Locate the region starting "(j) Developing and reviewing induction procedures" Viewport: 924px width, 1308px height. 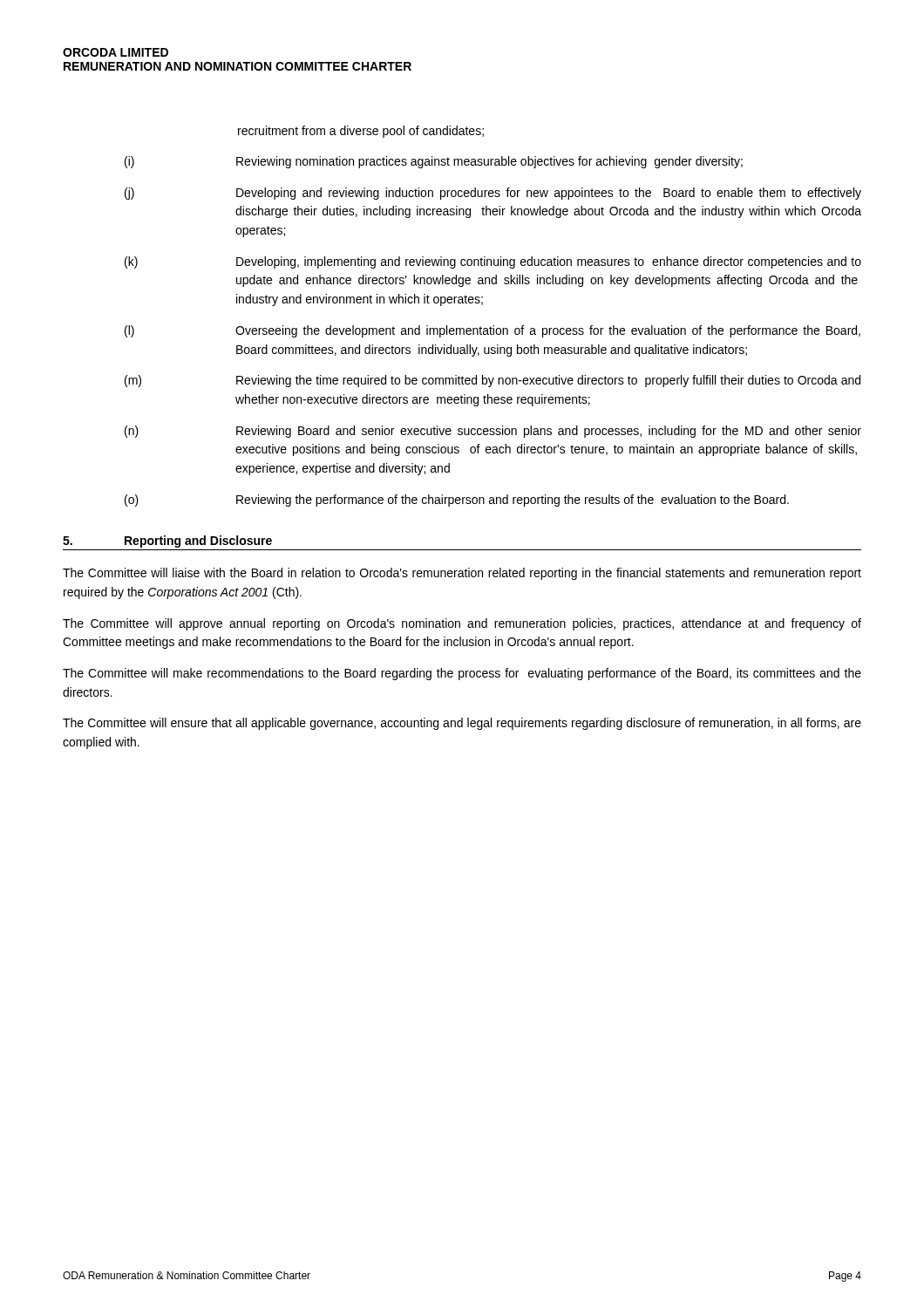tap(462, 212)
